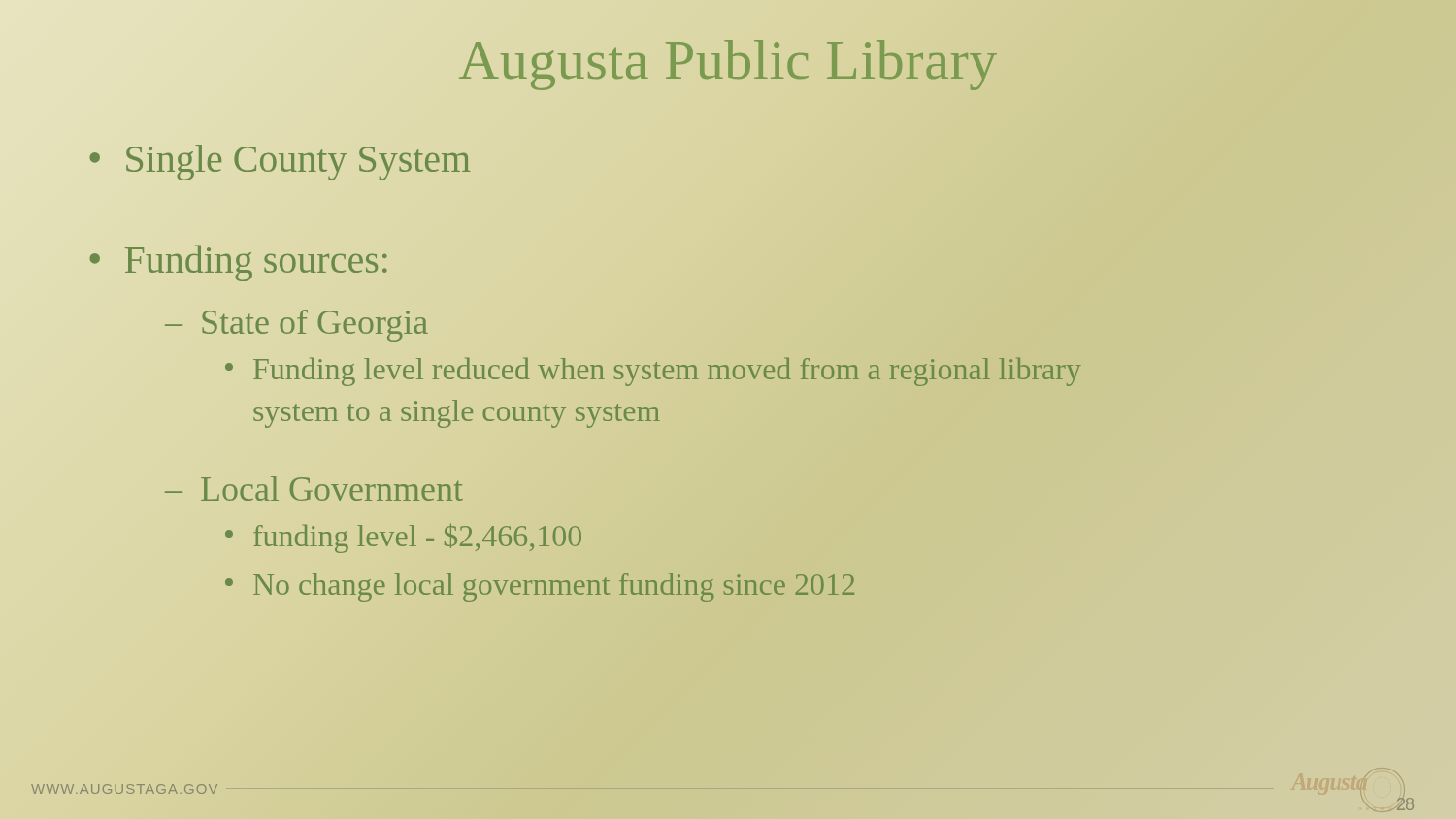Locate the text block starting "– State of Georgia"
The width and height of the screenshot is (1456, 819).
[x=297, y=322]
